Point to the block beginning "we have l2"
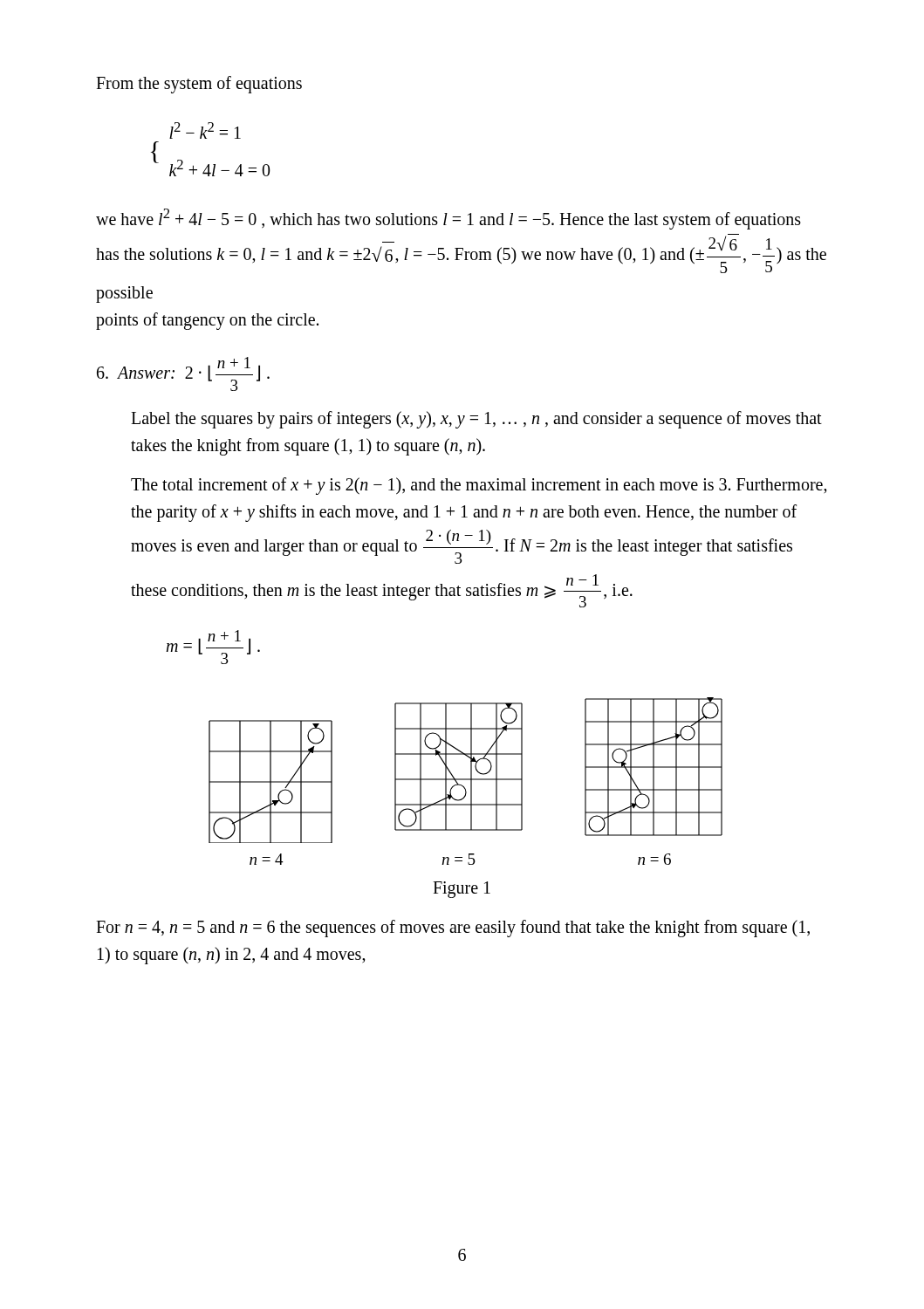Viewport: 924px width, 1309px height. point(461,267)
